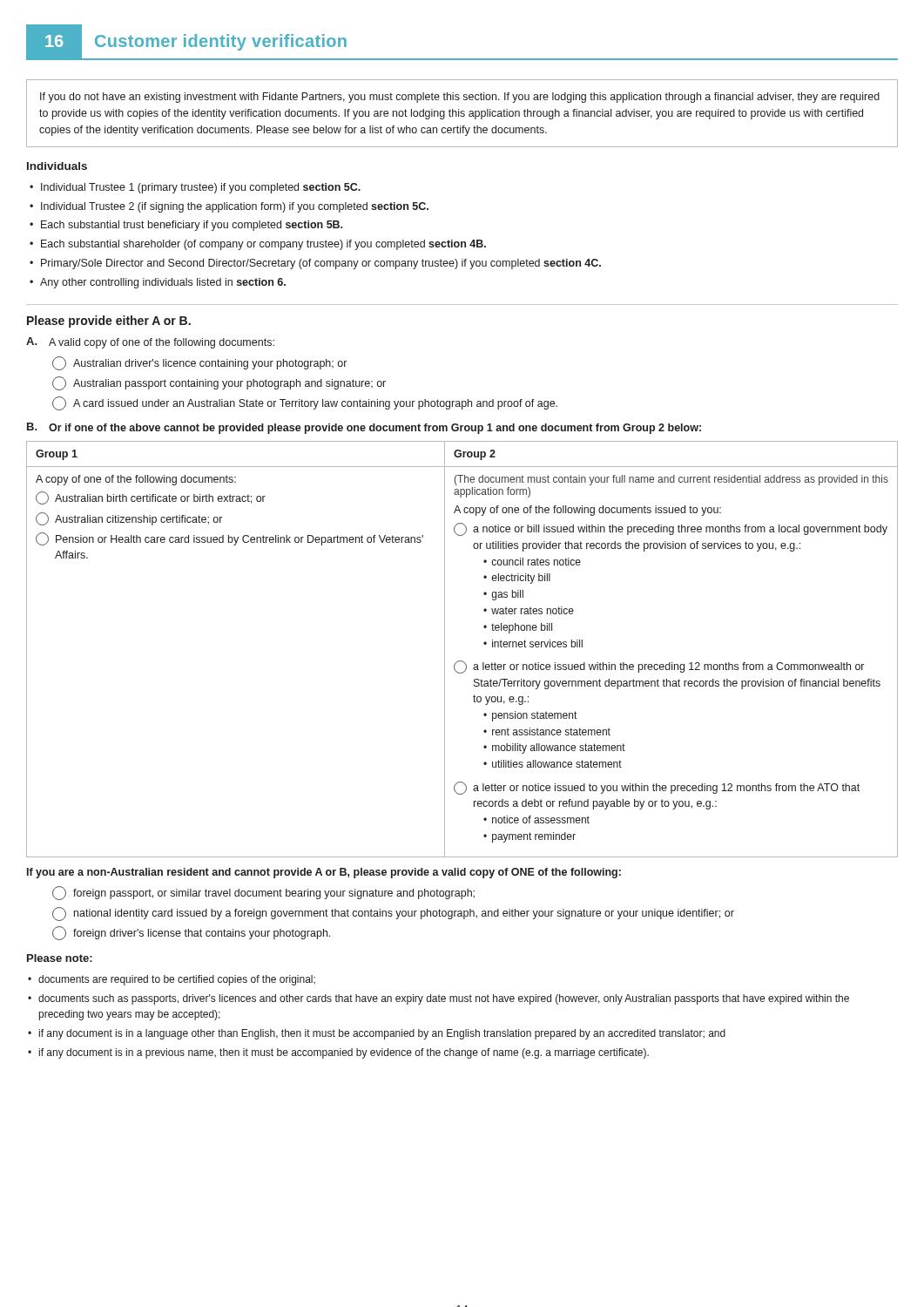Click on the text block starting "B. Or if"
The width and height of the screenshot is (924, 1307).
364,428
